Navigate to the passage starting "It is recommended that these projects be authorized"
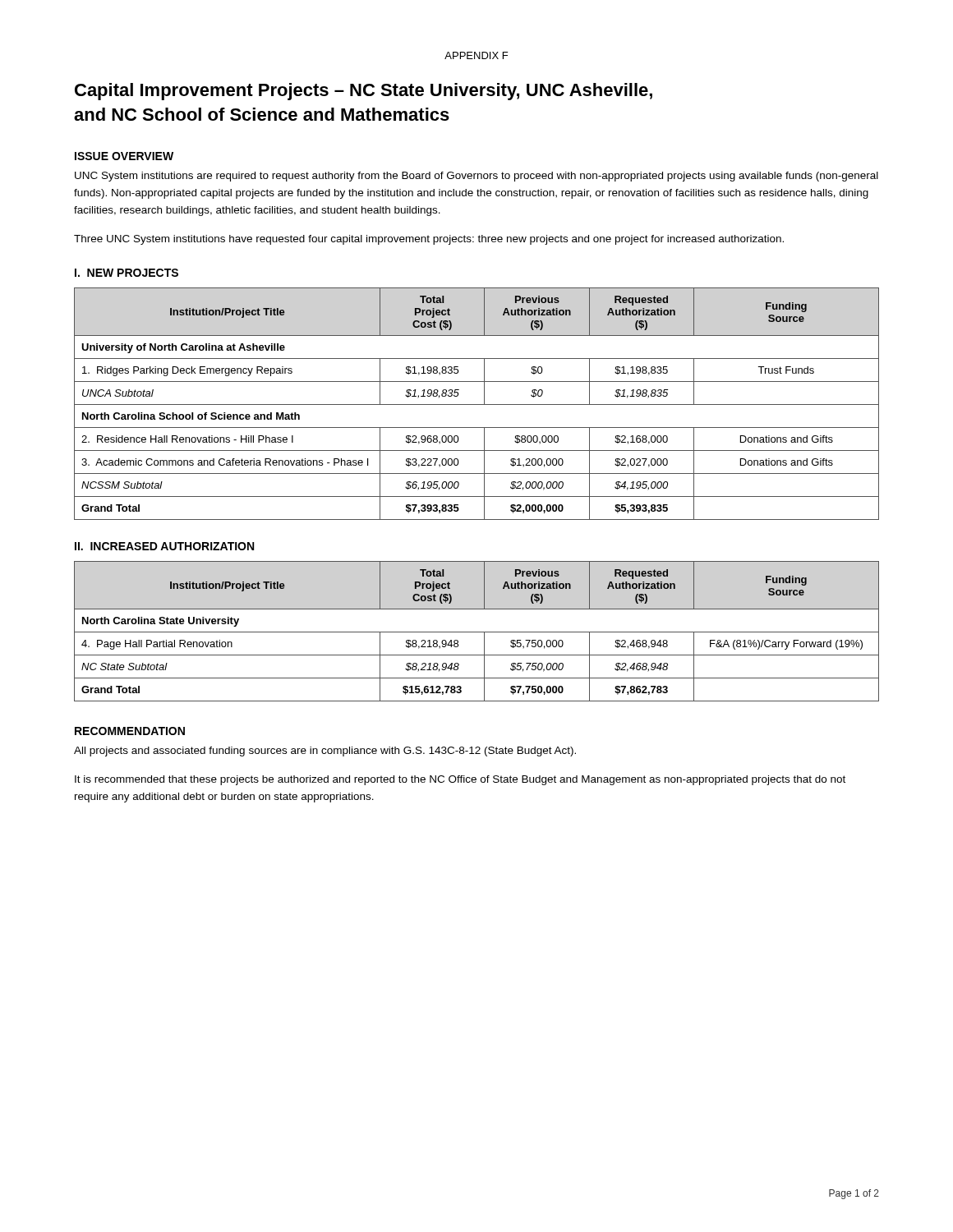The height and width of the screenshot is (1232, 953). coord(460,788)
